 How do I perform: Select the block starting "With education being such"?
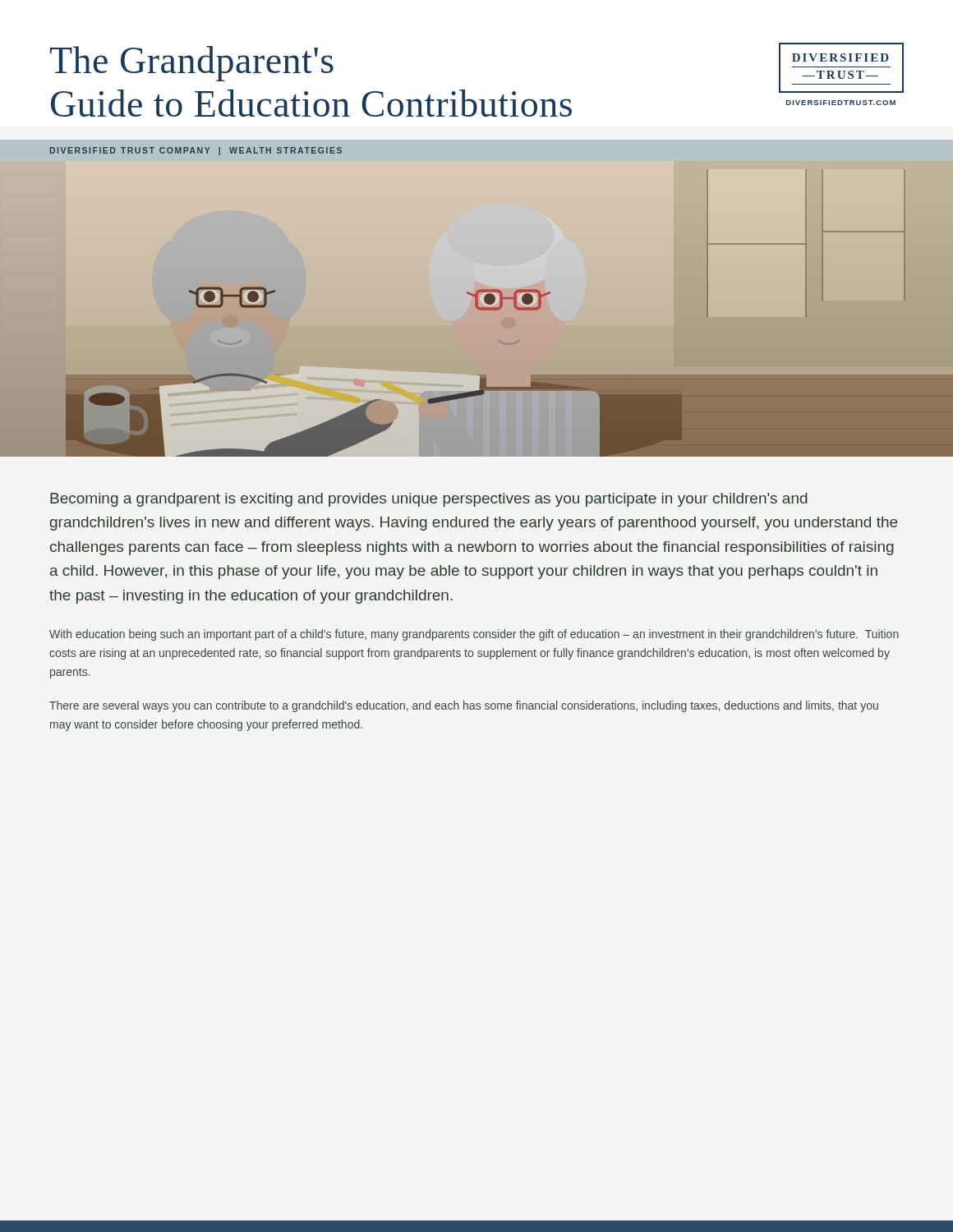(x=474, y=653)
